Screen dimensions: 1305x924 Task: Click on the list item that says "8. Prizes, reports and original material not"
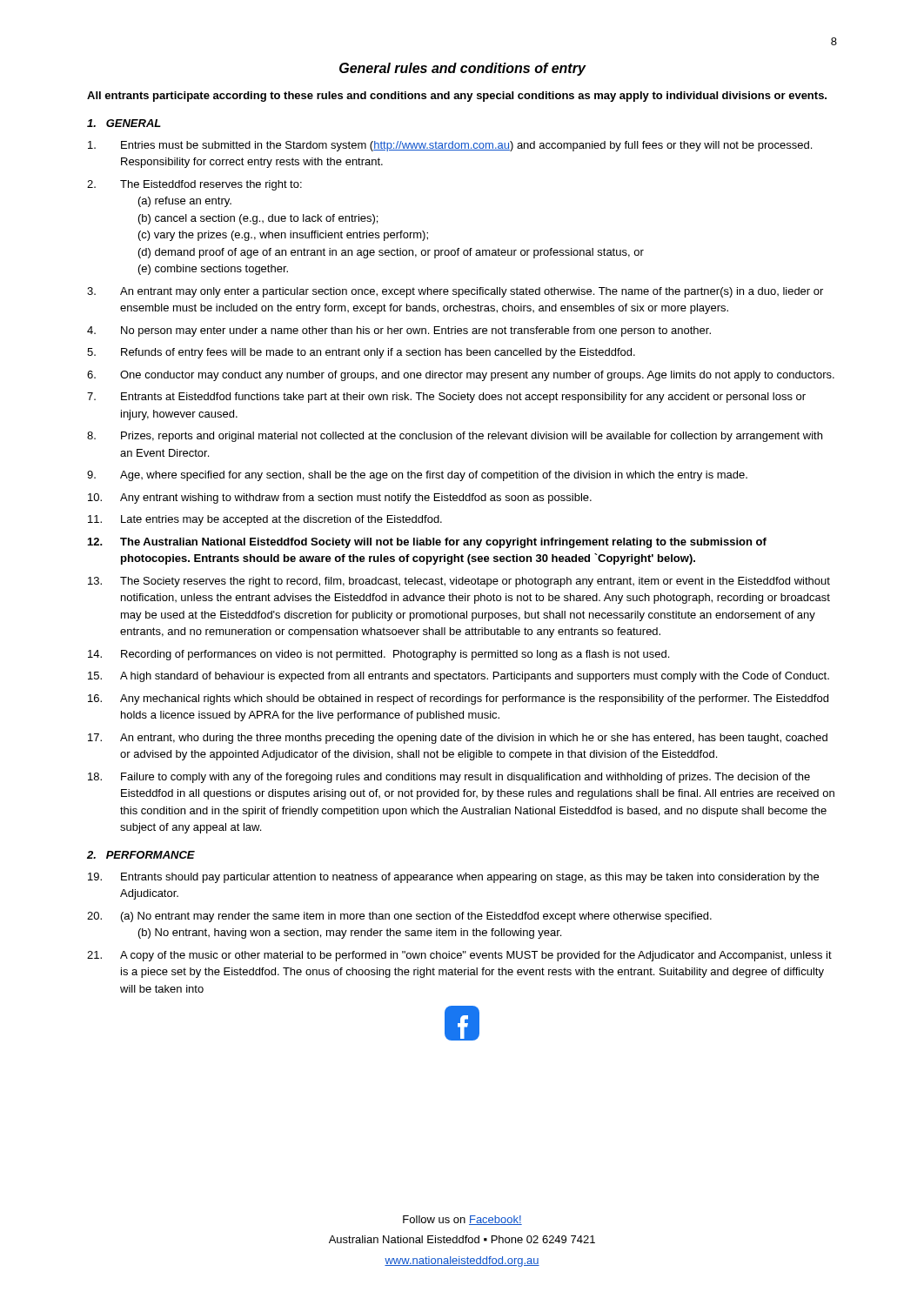click(x=462, y=444)
